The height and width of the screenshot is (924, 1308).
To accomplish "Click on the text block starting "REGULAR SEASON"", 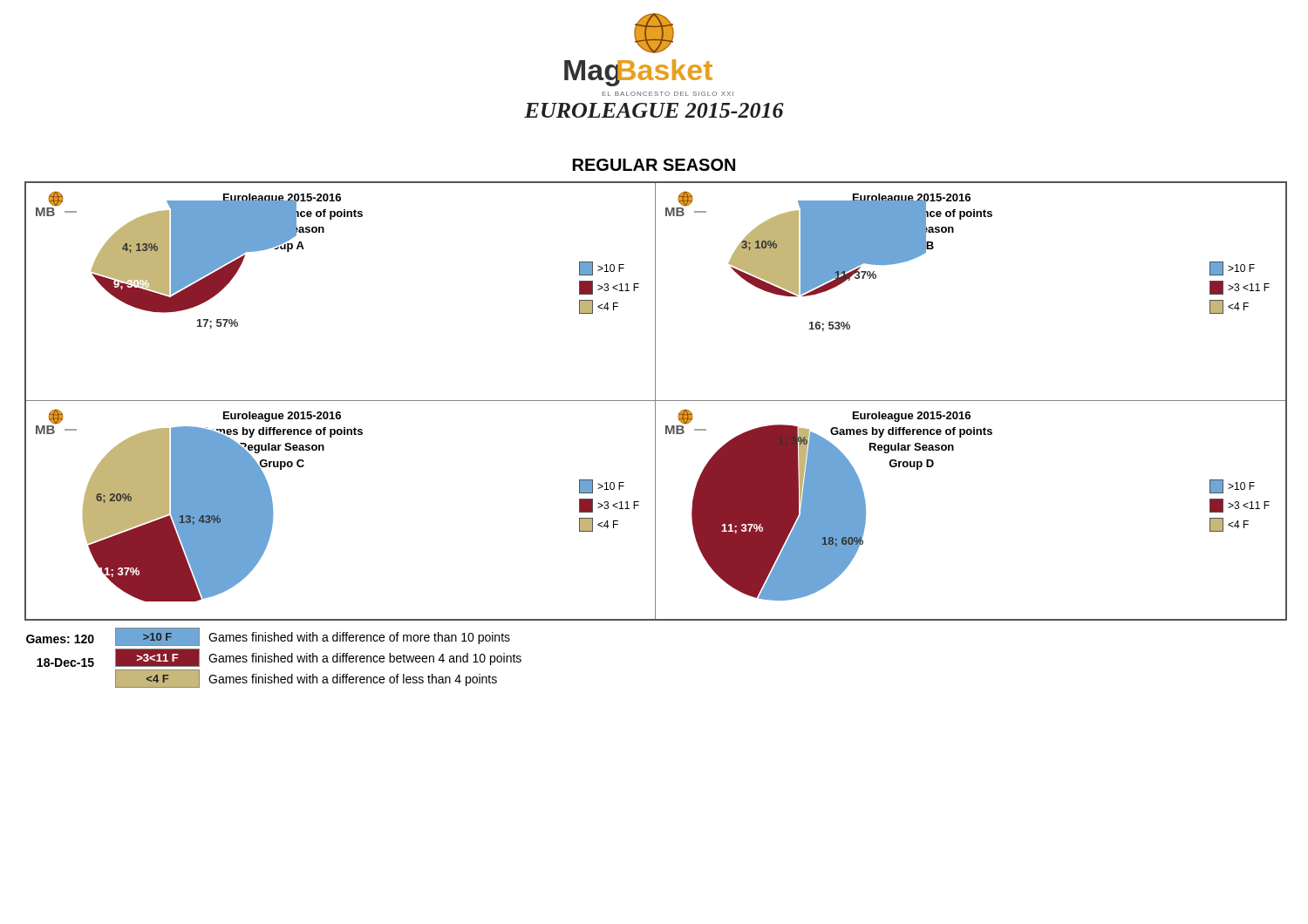I will [x=654, y=165].
